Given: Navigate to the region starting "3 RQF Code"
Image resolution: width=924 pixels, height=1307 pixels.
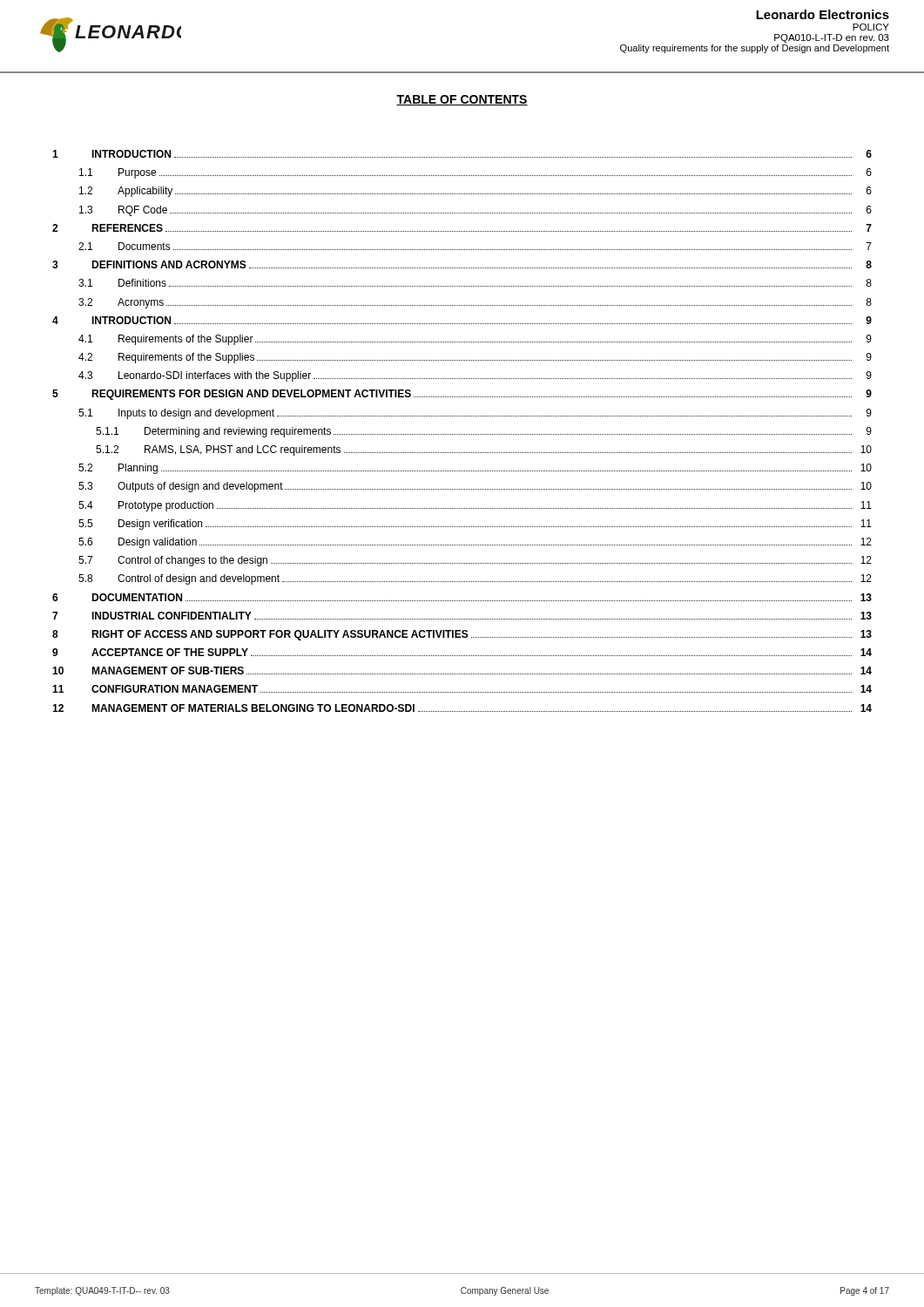Looking at the screenshot, I should (475, 210).
